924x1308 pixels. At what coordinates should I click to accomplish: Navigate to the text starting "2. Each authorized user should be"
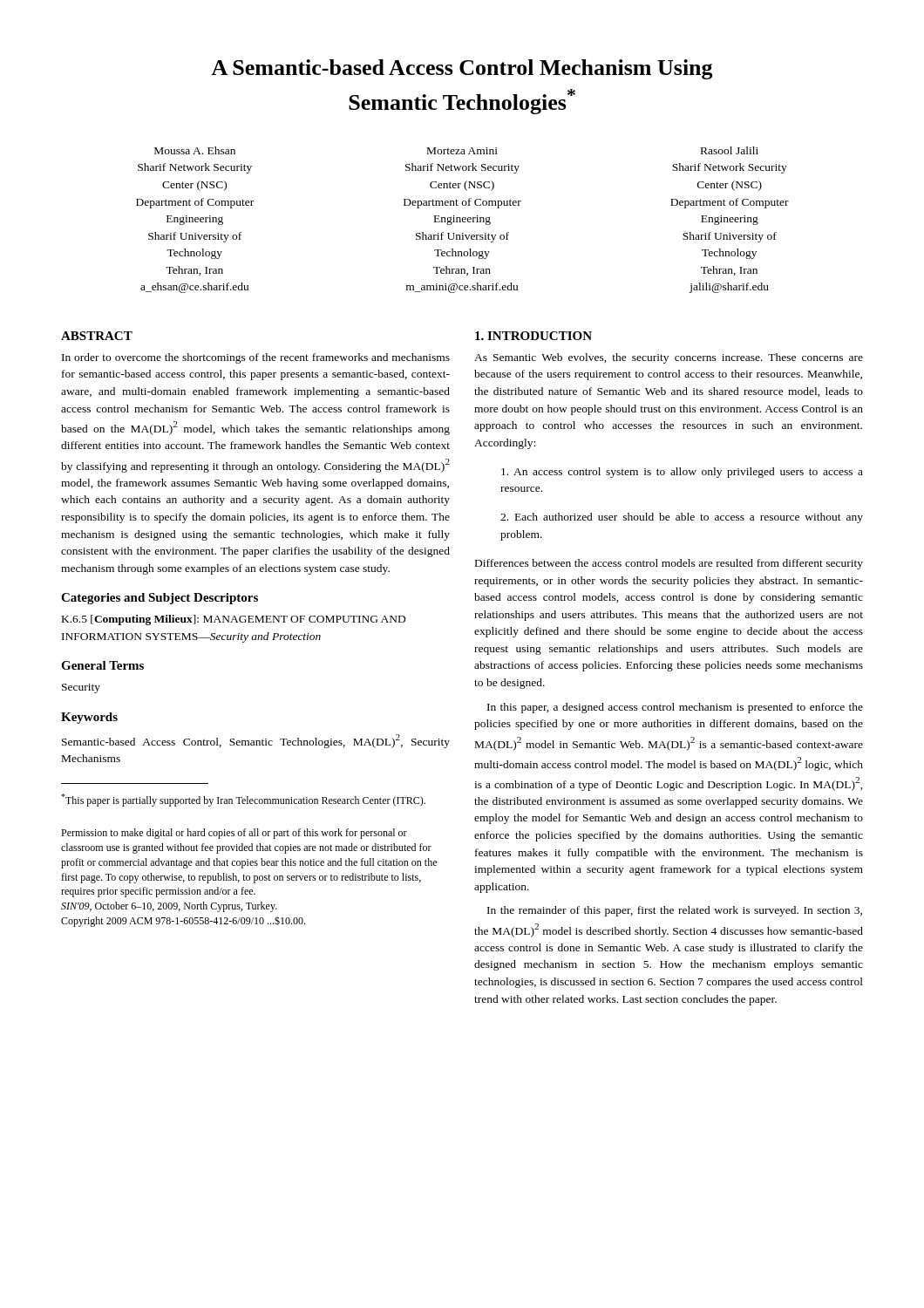click(x=682, y=526)
